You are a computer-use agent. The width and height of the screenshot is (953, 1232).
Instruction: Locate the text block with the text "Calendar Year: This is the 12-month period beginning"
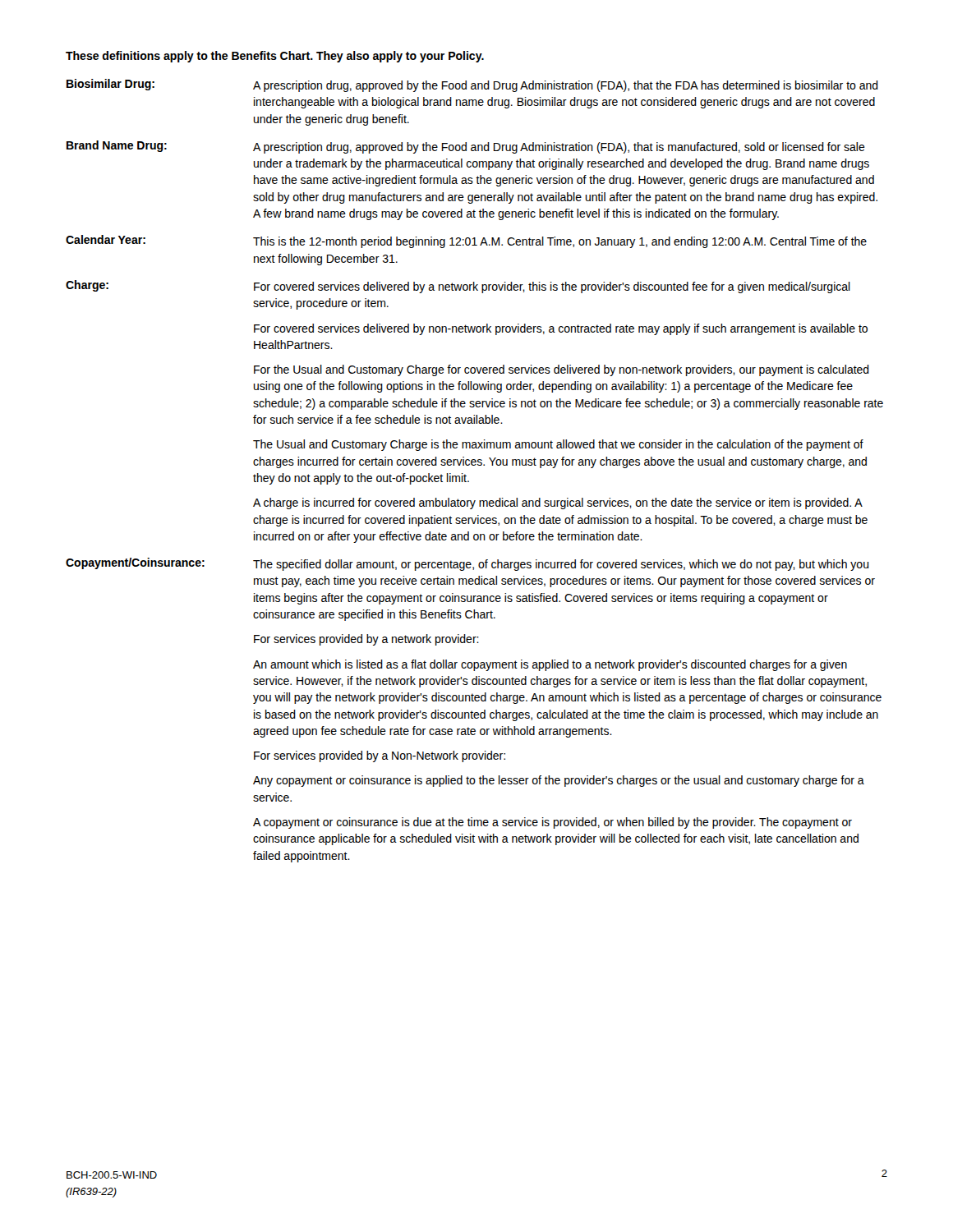coord(476,250)
